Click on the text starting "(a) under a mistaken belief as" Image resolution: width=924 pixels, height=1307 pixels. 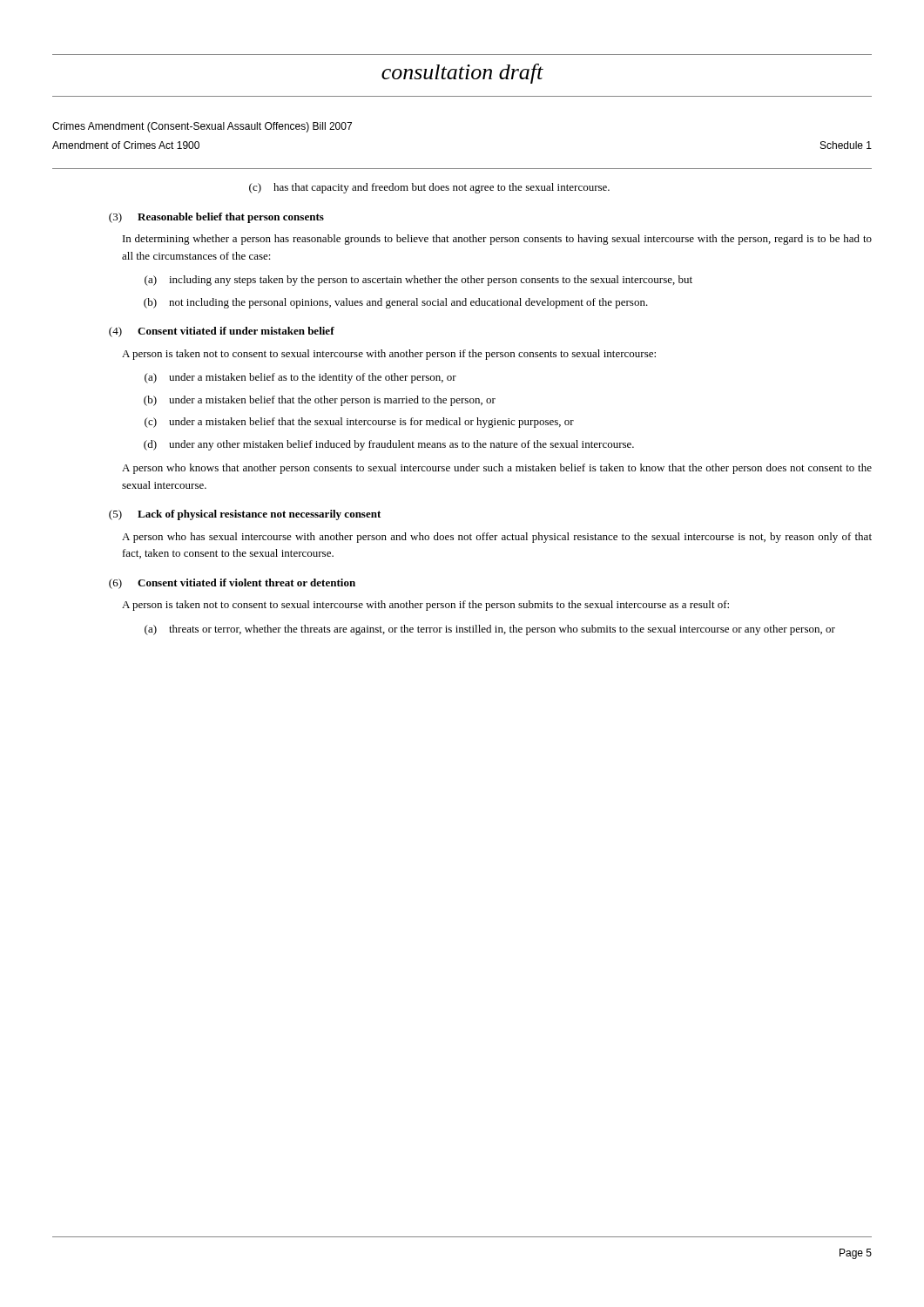tap(462, 377)
